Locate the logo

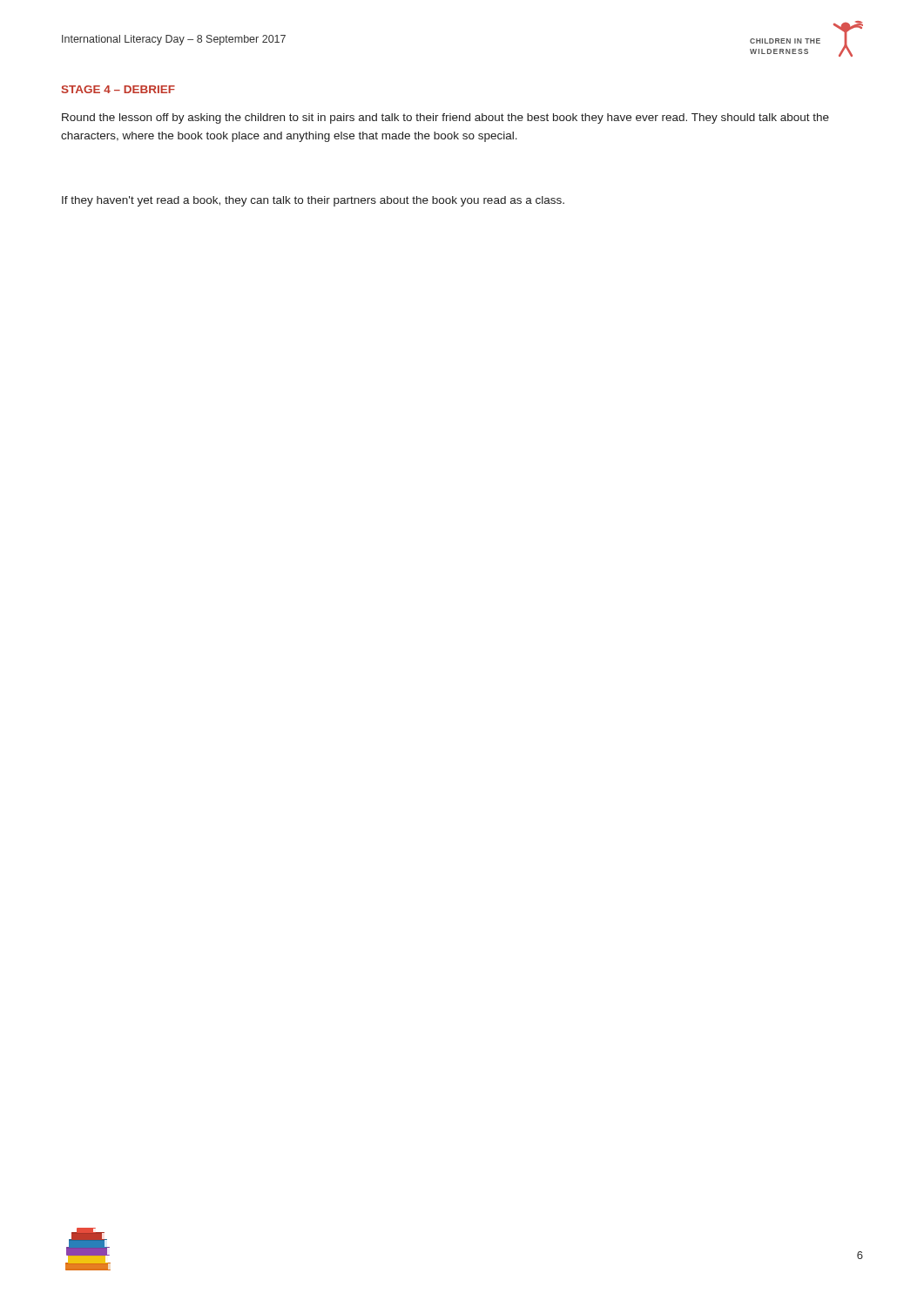806,43
